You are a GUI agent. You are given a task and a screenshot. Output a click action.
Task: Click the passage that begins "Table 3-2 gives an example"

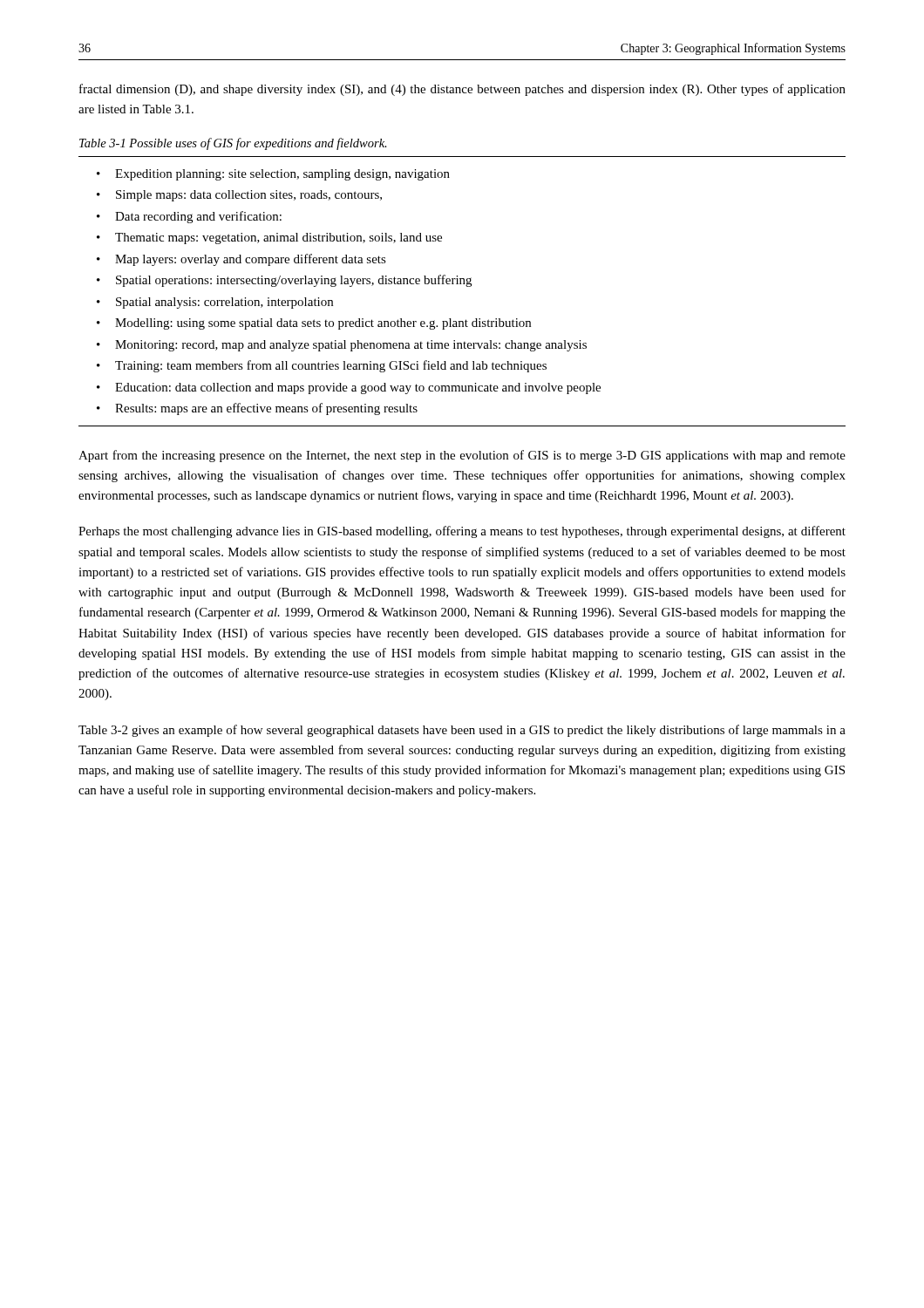point(462,760)
